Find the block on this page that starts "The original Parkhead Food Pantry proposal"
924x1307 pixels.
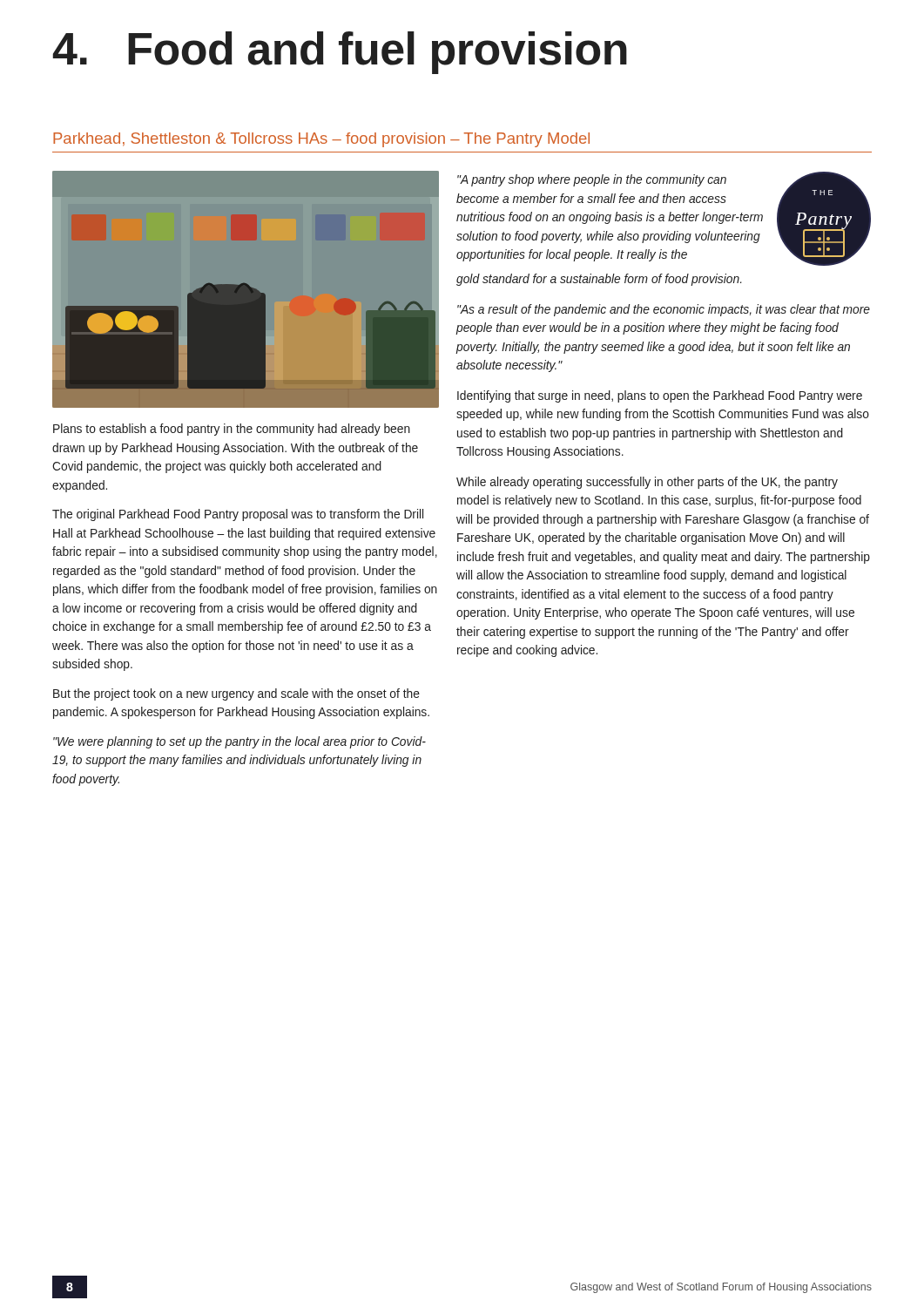click(245, 590)
